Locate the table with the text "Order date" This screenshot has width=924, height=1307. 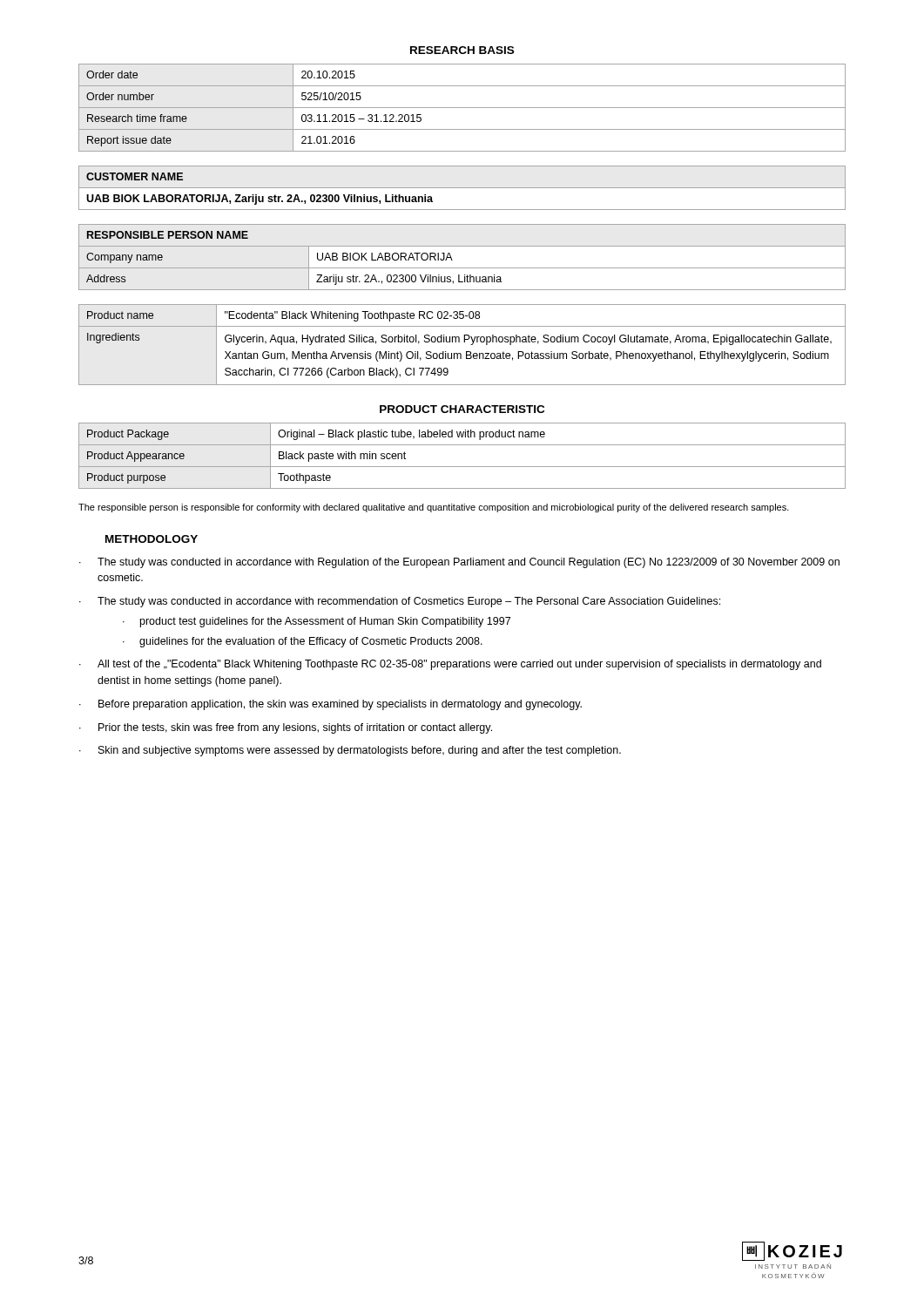point(462,108)
